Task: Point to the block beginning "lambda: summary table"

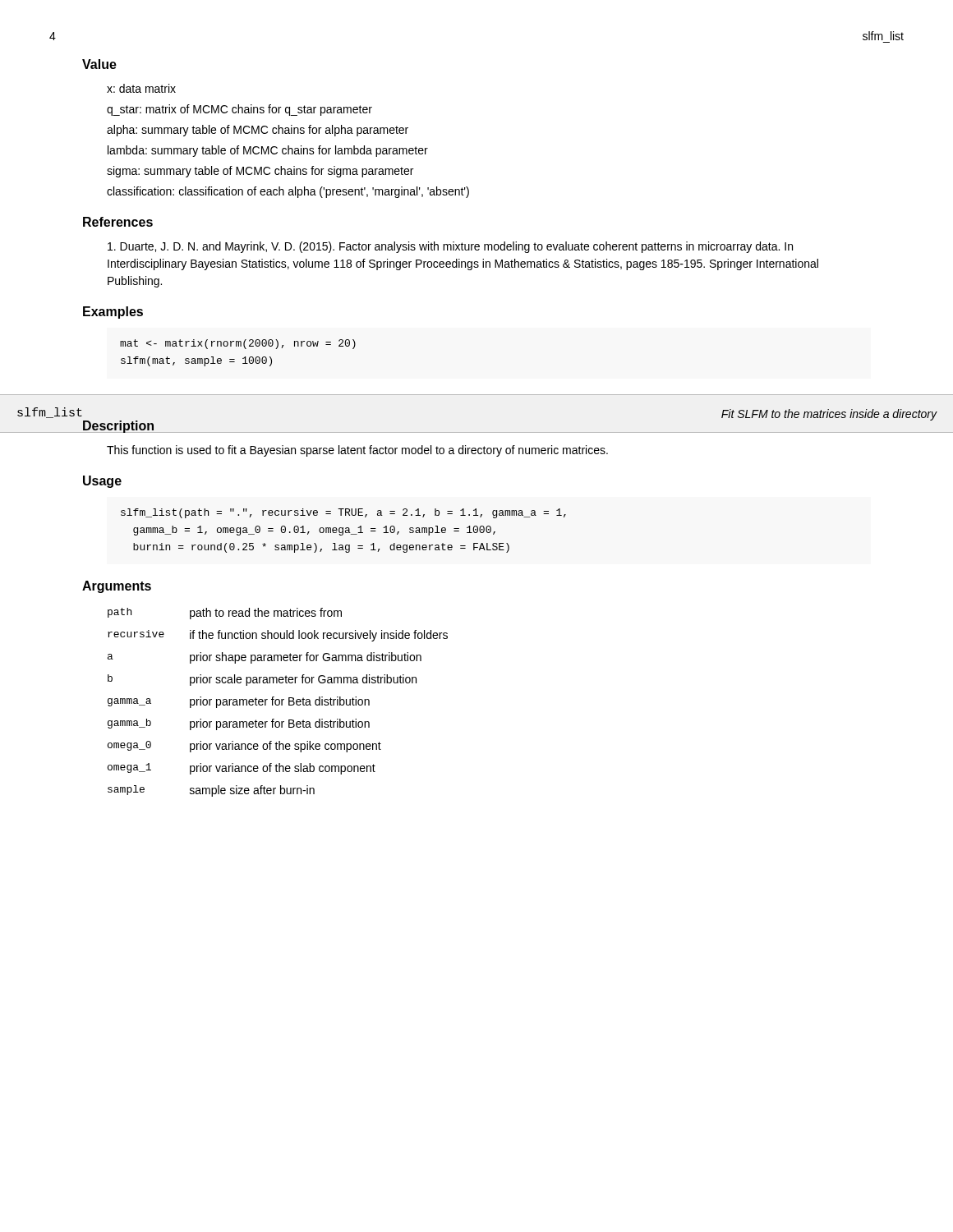Action: tap(267, 150)
